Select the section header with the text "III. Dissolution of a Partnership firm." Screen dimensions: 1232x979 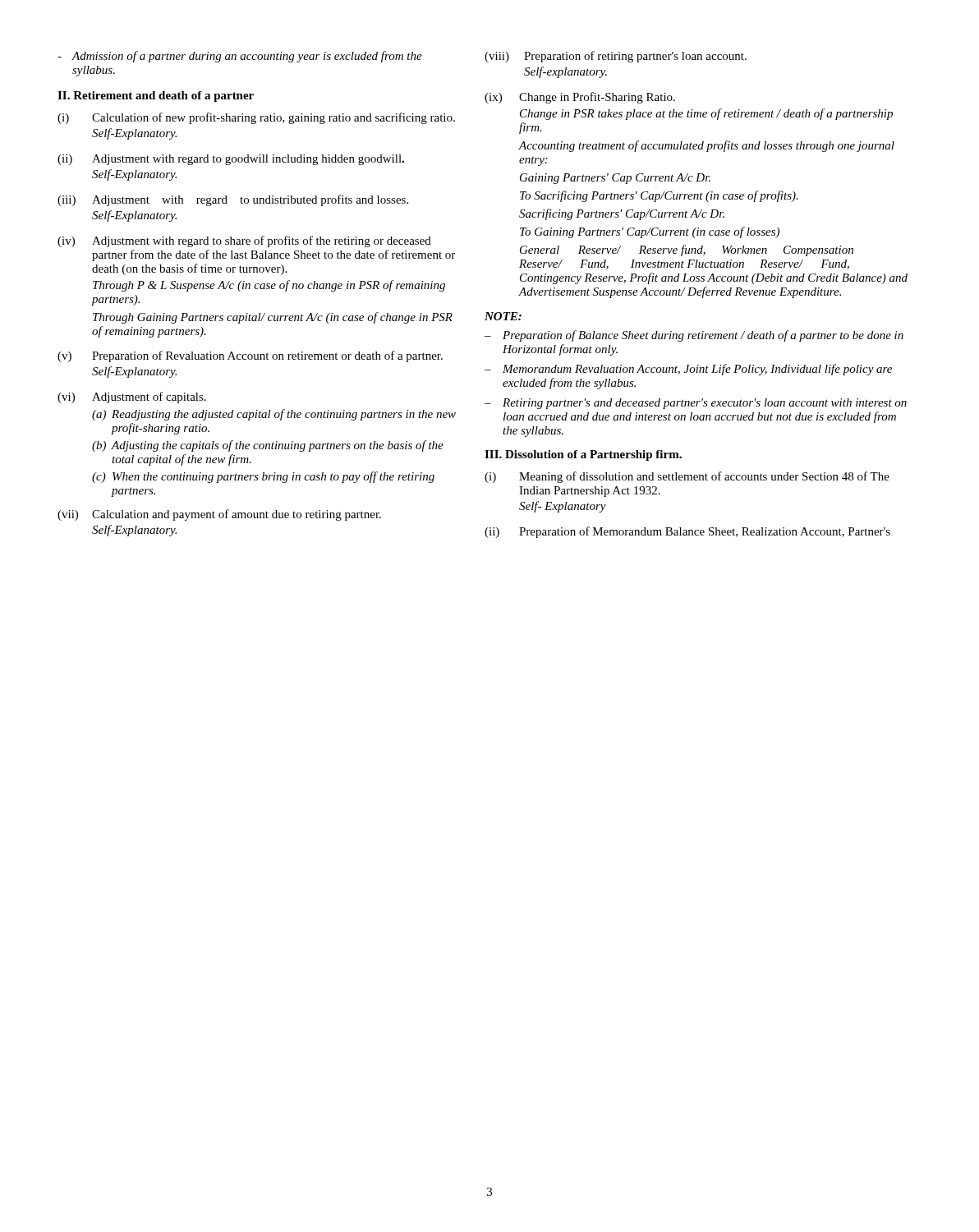pos(583,454)
